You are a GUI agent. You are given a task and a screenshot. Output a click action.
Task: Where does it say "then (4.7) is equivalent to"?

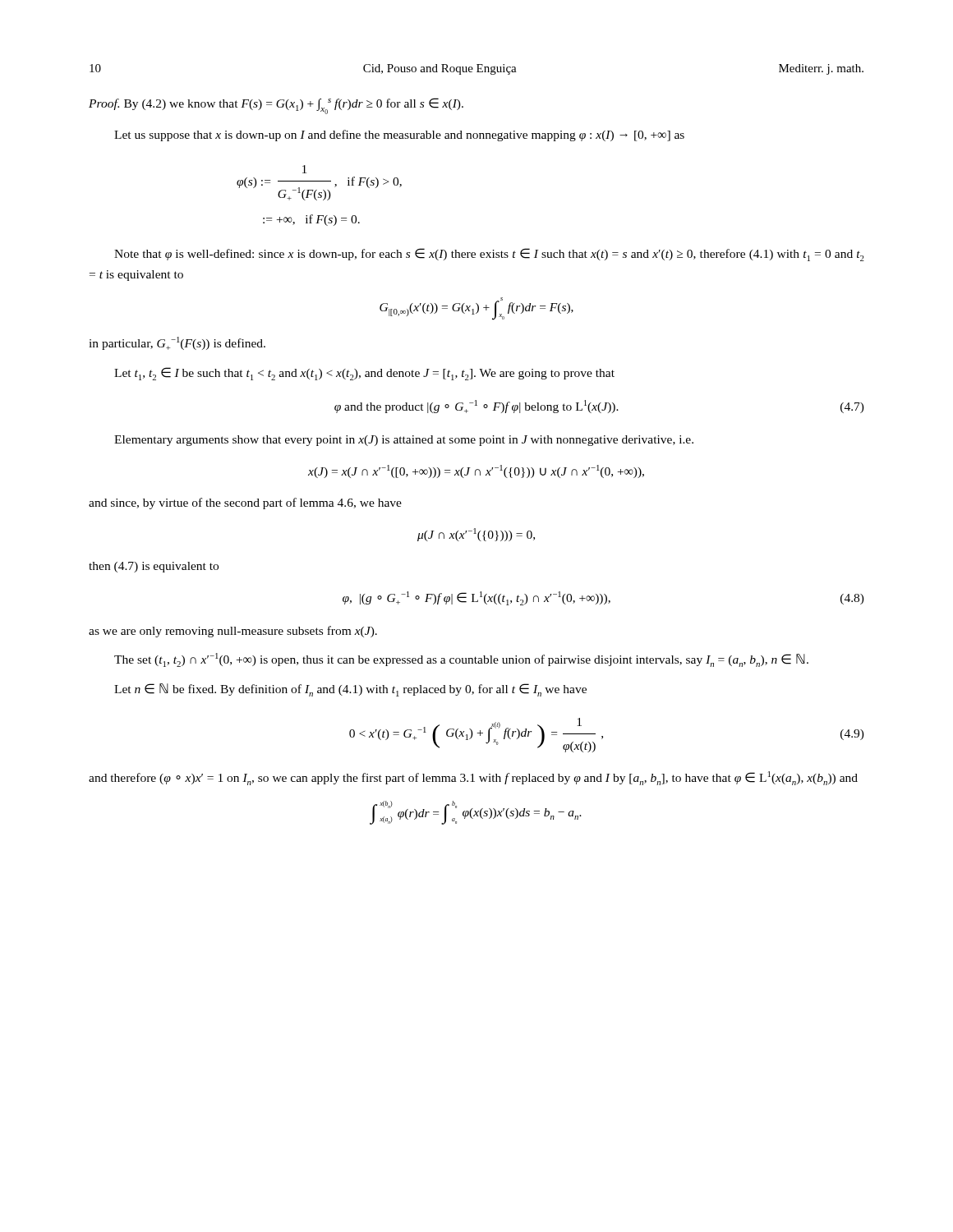(154, 565)
